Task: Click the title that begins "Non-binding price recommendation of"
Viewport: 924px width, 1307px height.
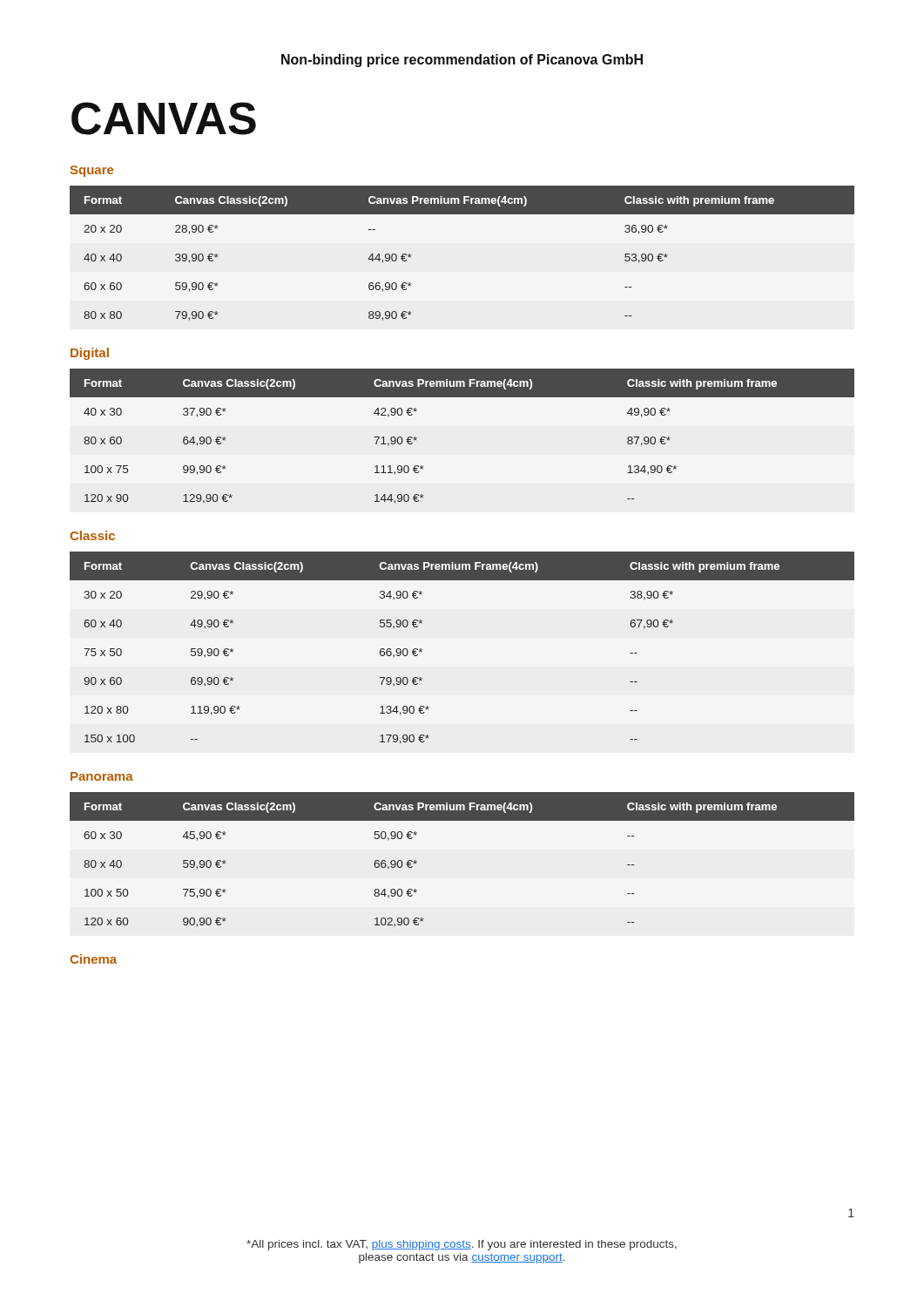Action: pyautogui.click(x=462, y=60)
